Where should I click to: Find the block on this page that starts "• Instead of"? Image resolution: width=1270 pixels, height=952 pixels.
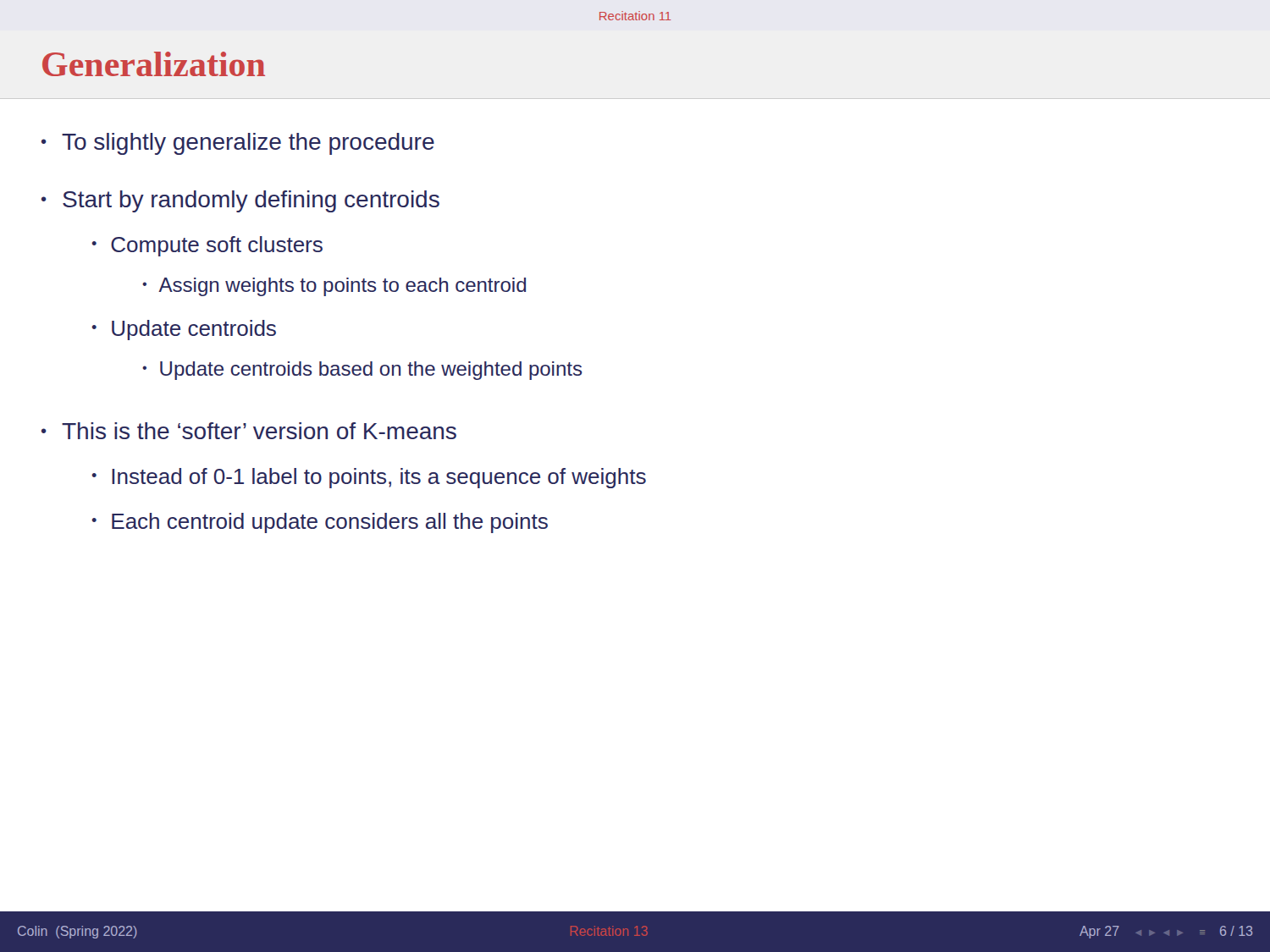(369, 477)
